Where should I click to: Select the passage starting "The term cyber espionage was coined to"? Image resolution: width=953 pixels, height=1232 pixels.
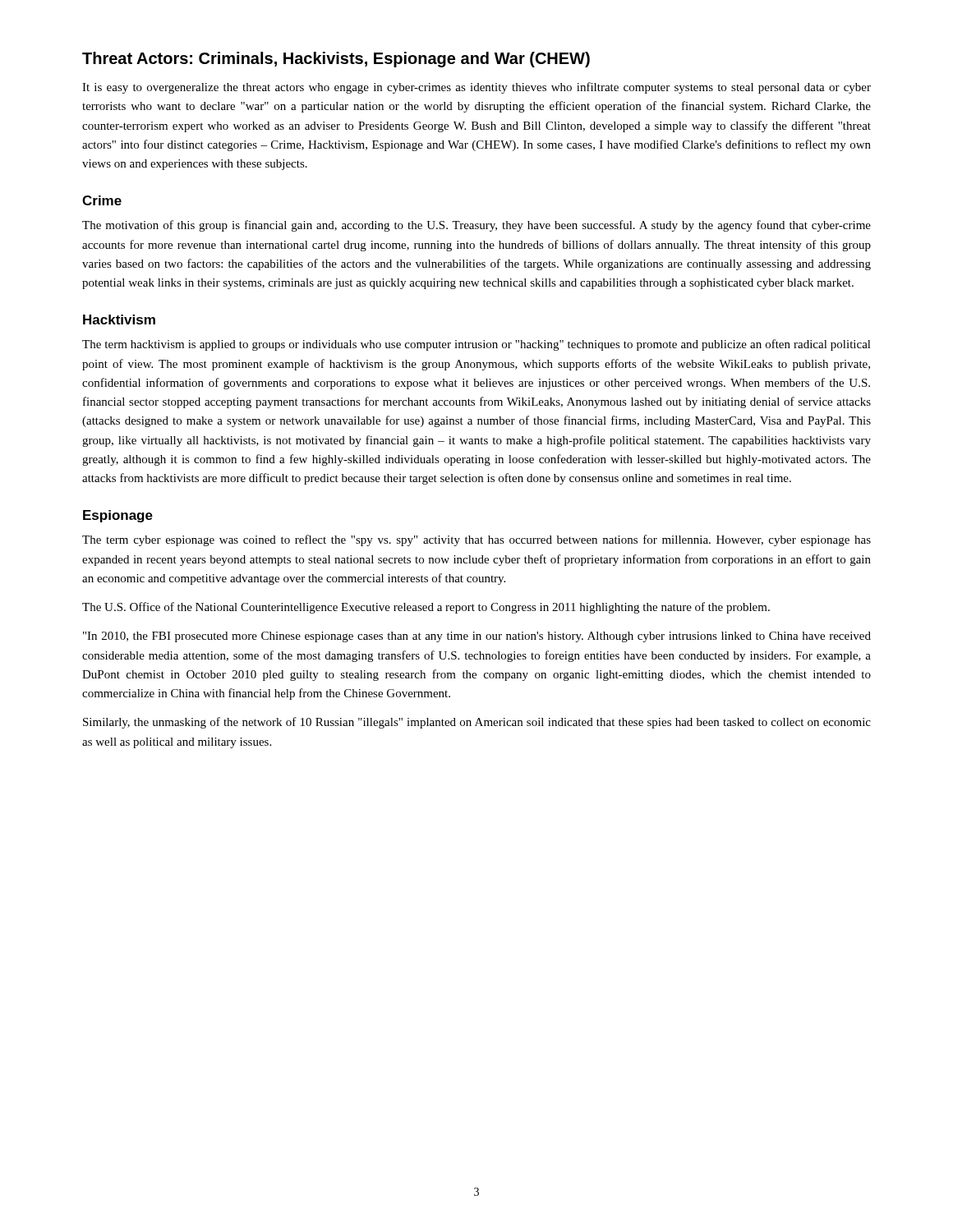[476, 559]
